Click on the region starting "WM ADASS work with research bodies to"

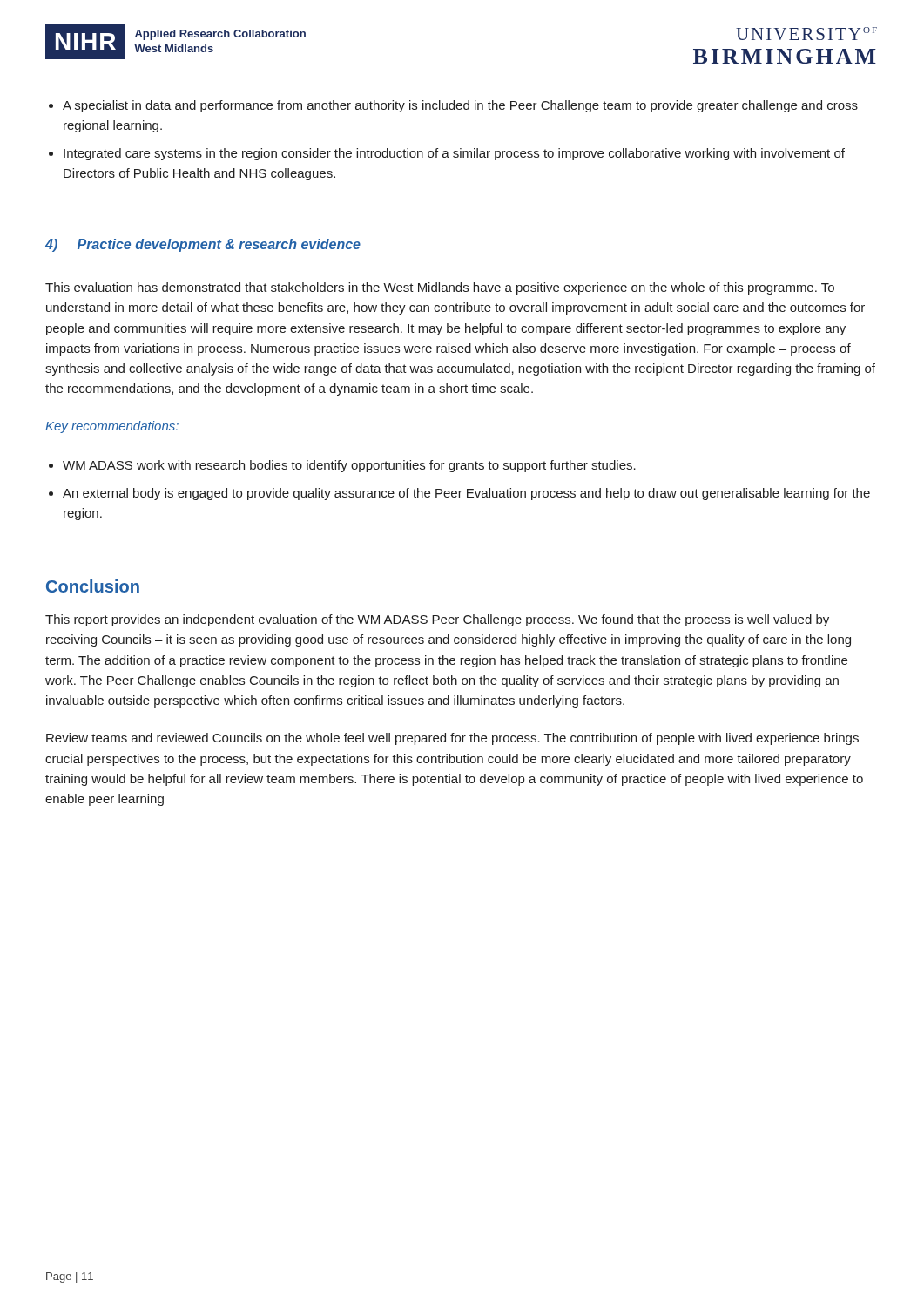click(x=471, y=465)
